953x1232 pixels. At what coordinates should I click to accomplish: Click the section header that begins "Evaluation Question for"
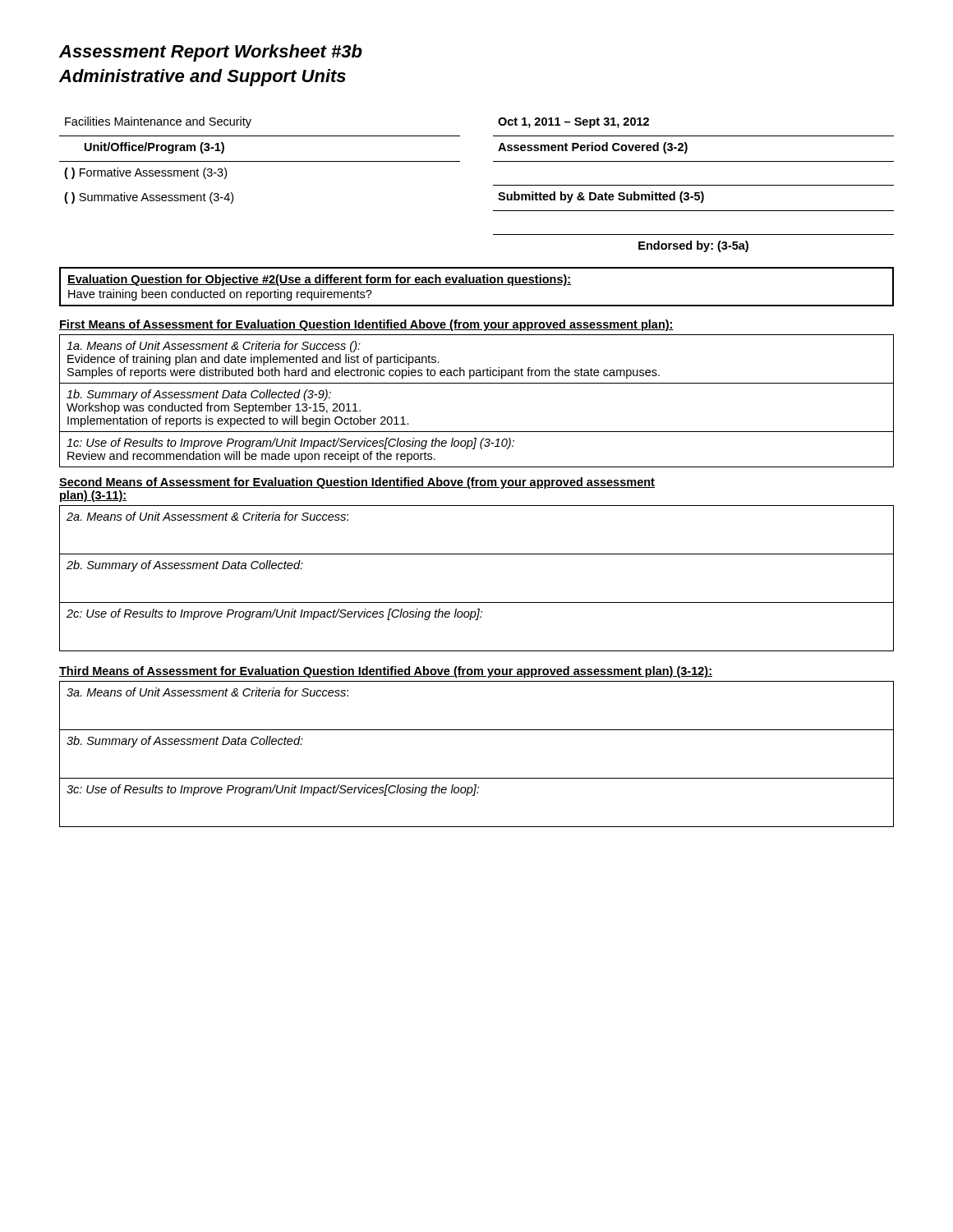pos(476,287)
